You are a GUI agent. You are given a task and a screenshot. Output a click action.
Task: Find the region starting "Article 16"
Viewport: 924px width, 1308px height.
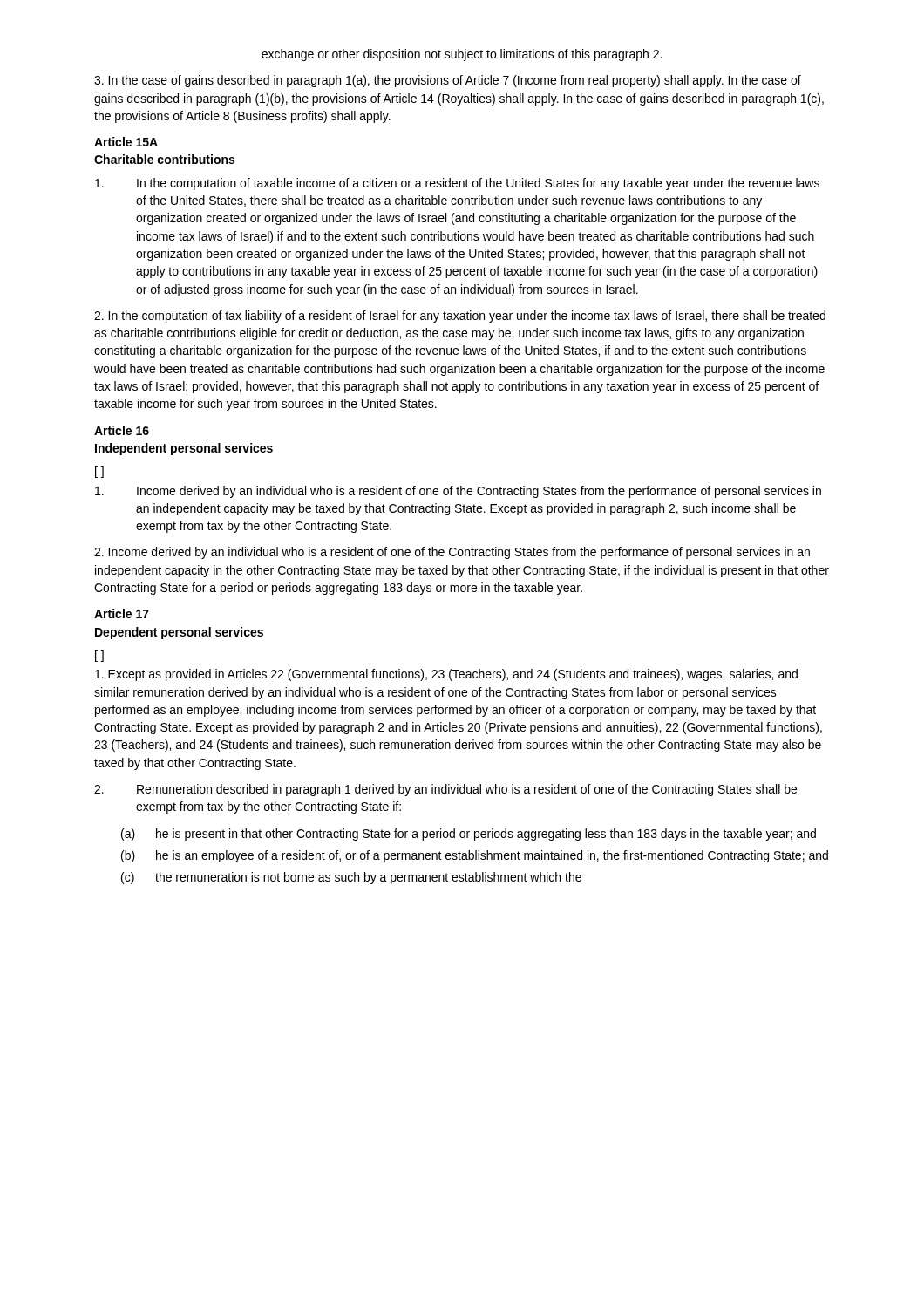tap(122, 430)
